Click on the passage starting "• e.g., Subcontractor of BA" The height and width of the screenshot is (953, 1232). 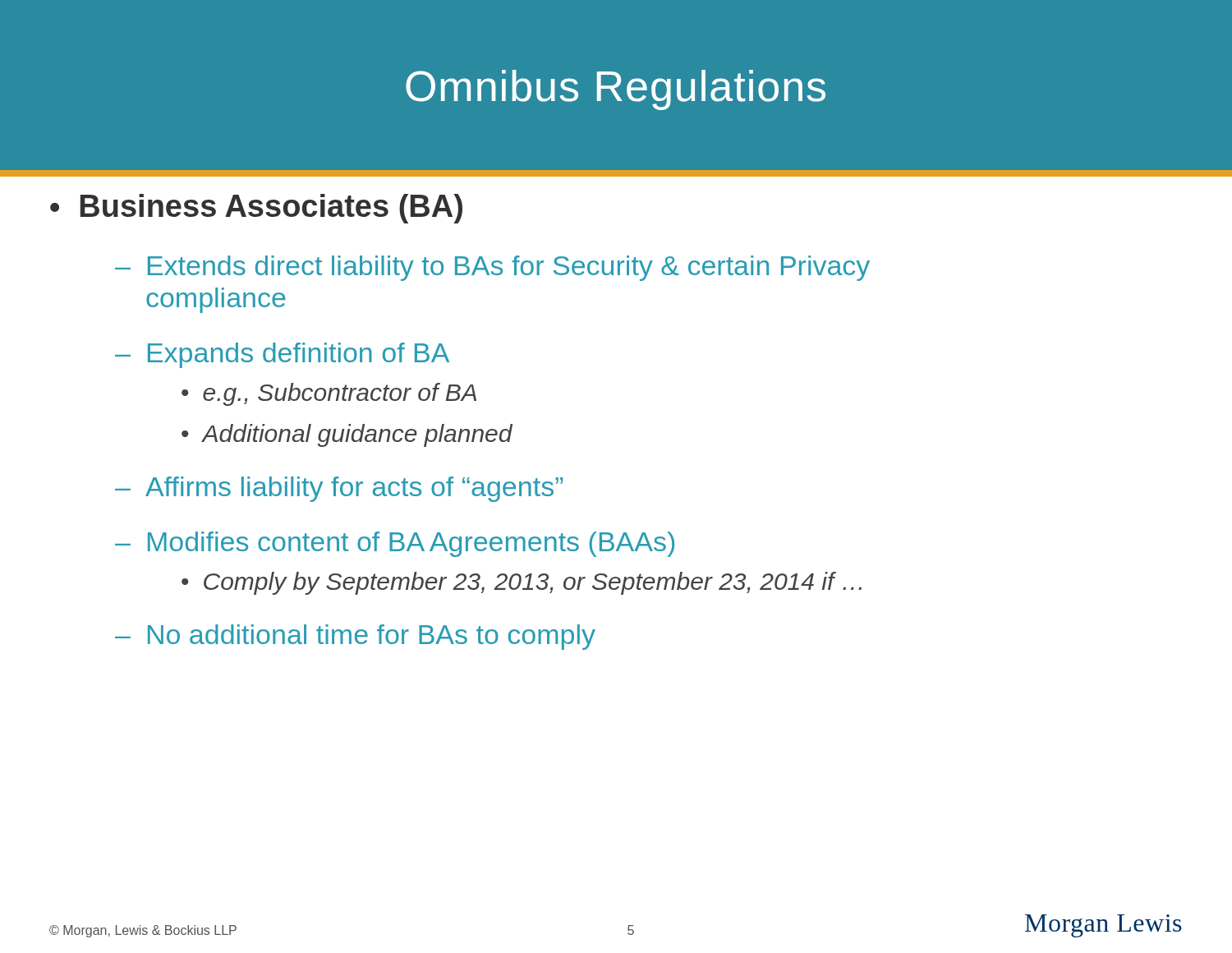point(329,392)
